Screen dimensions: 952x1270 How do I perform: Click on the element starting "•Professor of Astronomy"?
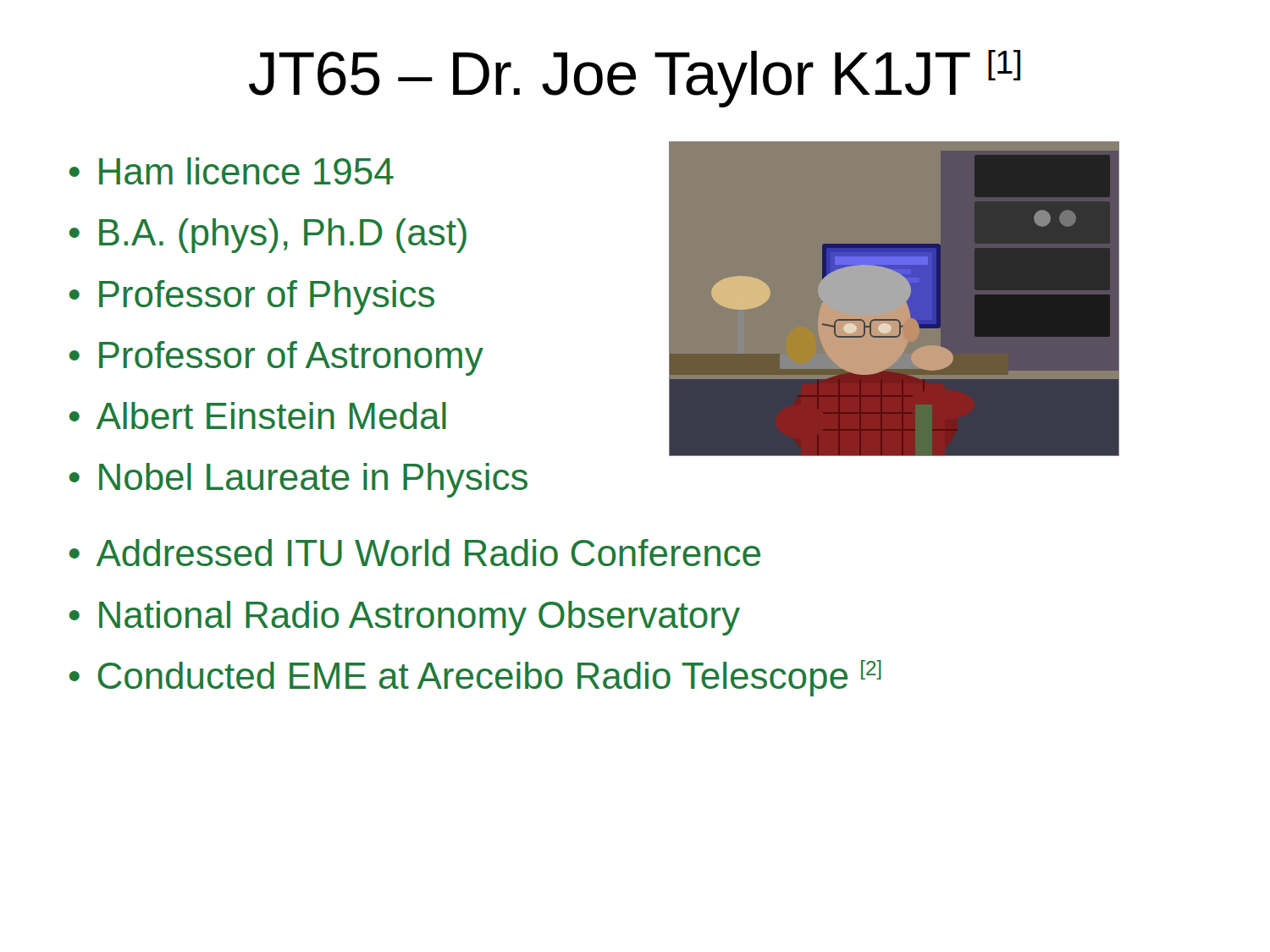(x=275, y=355)
